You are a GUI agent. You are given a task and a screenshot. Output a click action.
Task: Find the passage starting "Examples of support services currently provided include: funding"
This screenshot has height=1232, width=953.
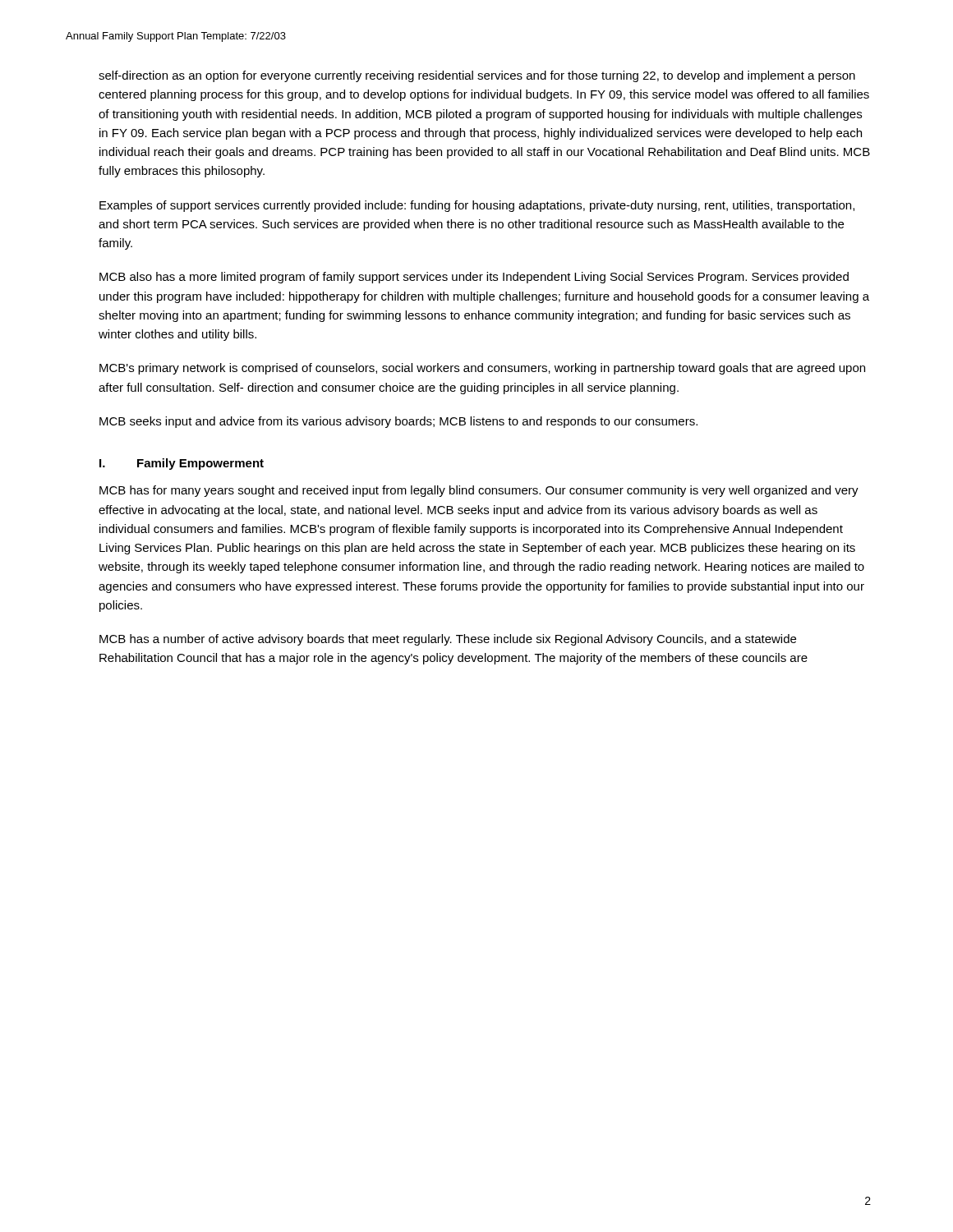[x=477, y=224]
